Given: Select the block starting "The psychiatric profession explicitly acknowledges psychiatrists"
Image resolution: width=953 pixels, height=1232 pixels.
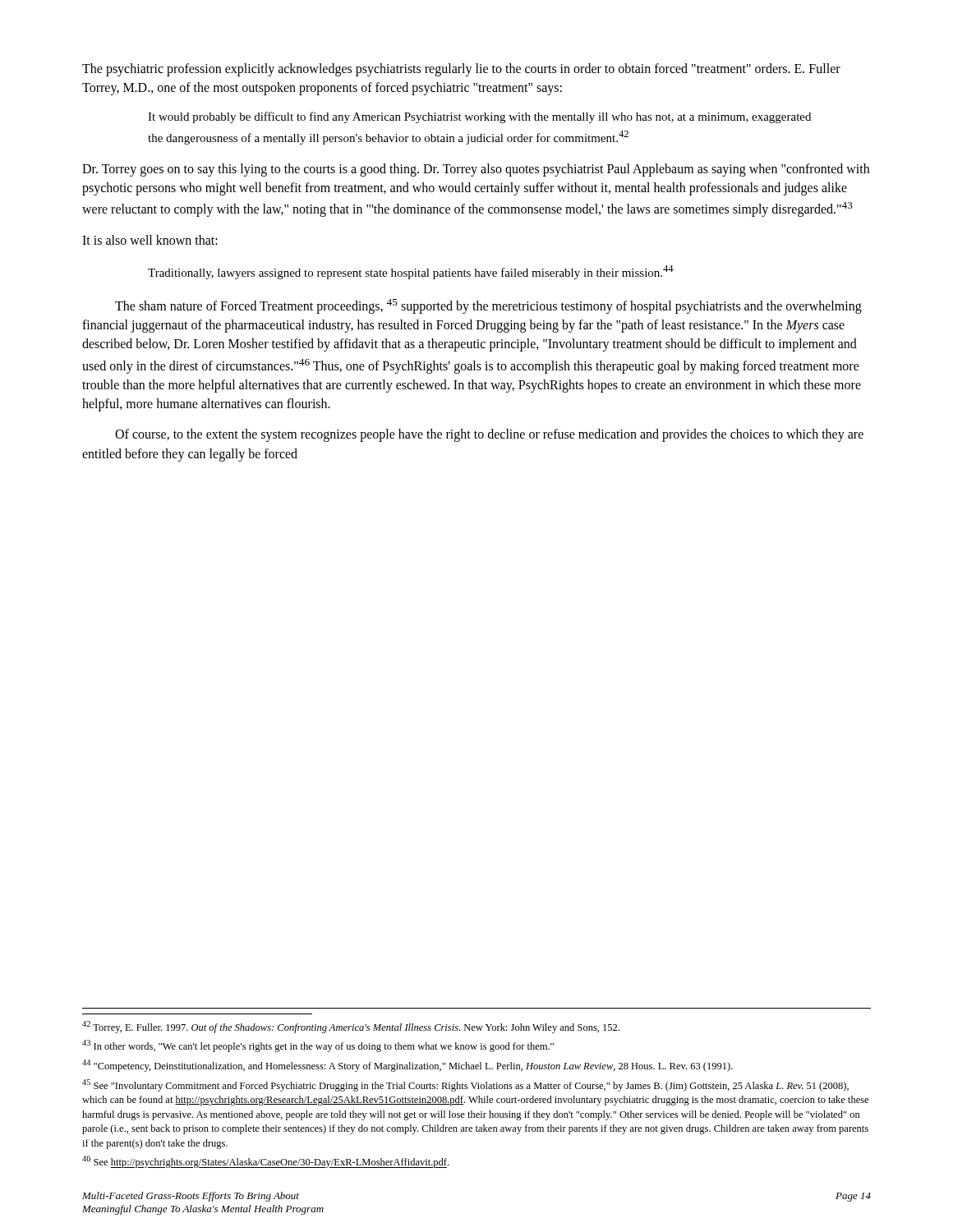Looking at the screenshot, I should click(x=461, y=78).
